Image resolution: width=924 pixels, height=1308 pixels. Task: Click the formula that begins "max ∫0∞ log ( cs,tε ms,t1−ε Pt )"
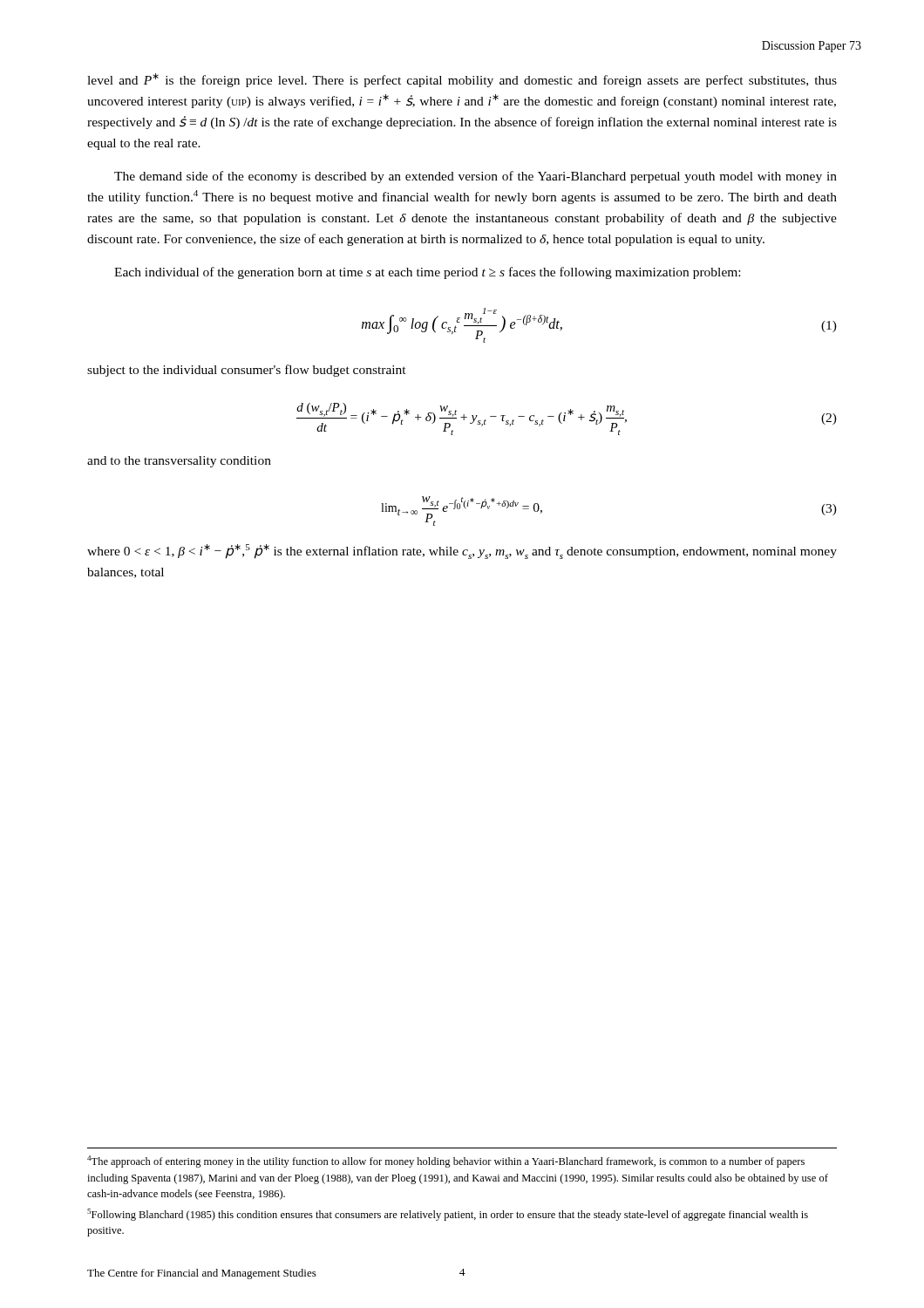click(x=455, y=326)
